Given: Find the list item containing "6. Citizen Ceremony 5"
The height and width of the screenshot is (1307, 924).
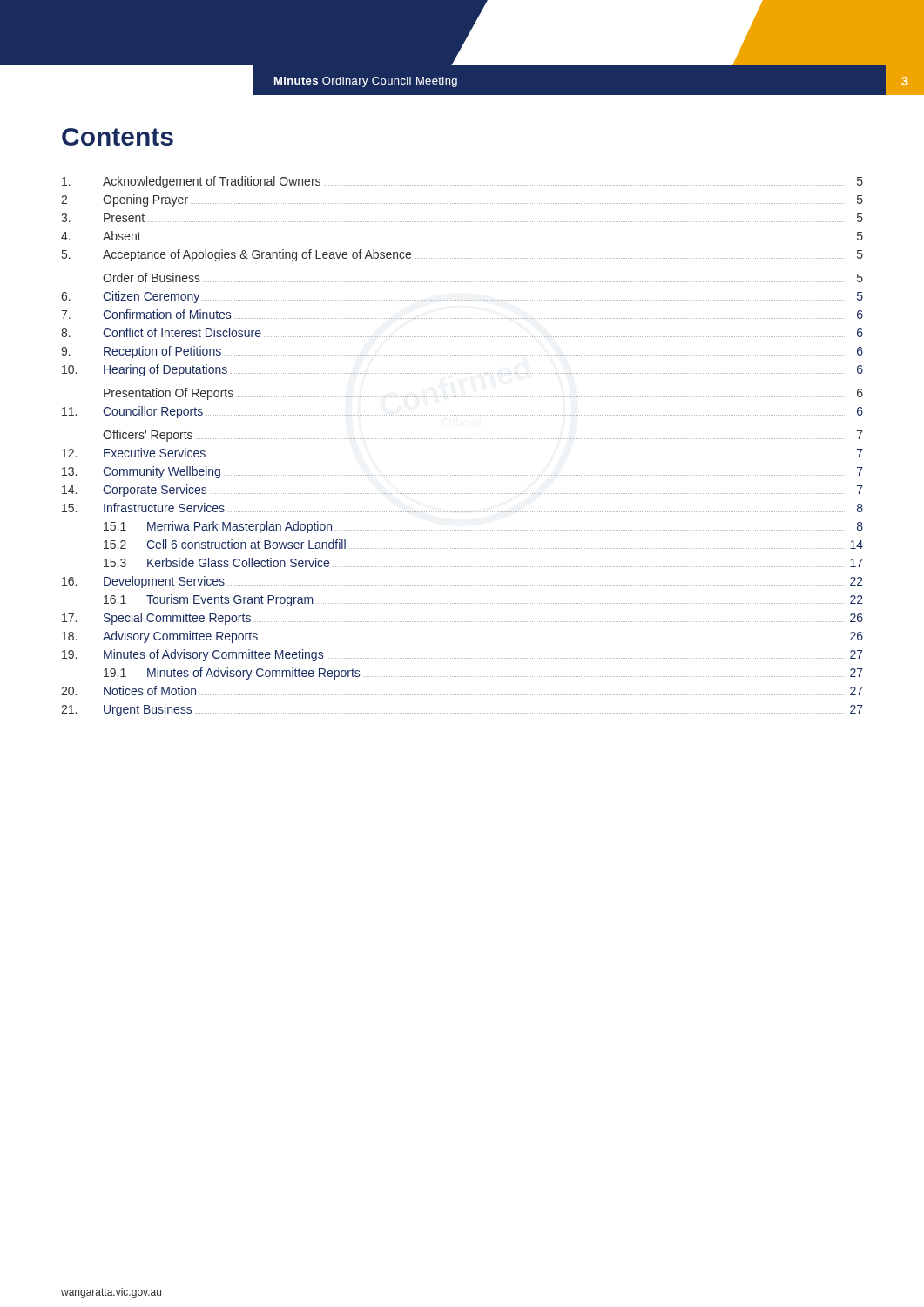Looking at the screenshot, I should point(462,296).
